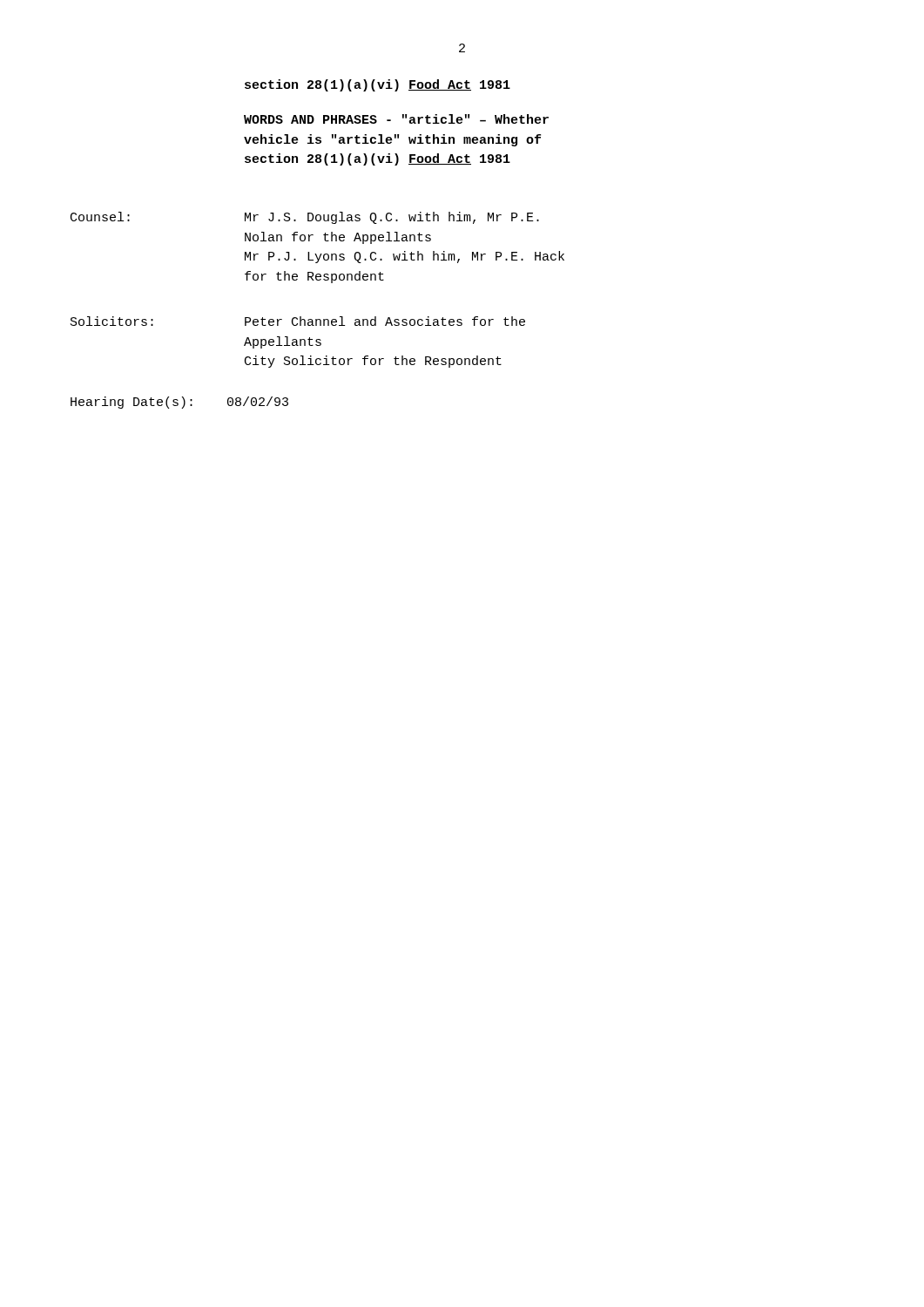
Task: Select the text block starting "Counsel: Mr J.S. Douglas Q.C. with him,"
Action: click(462, 248)
